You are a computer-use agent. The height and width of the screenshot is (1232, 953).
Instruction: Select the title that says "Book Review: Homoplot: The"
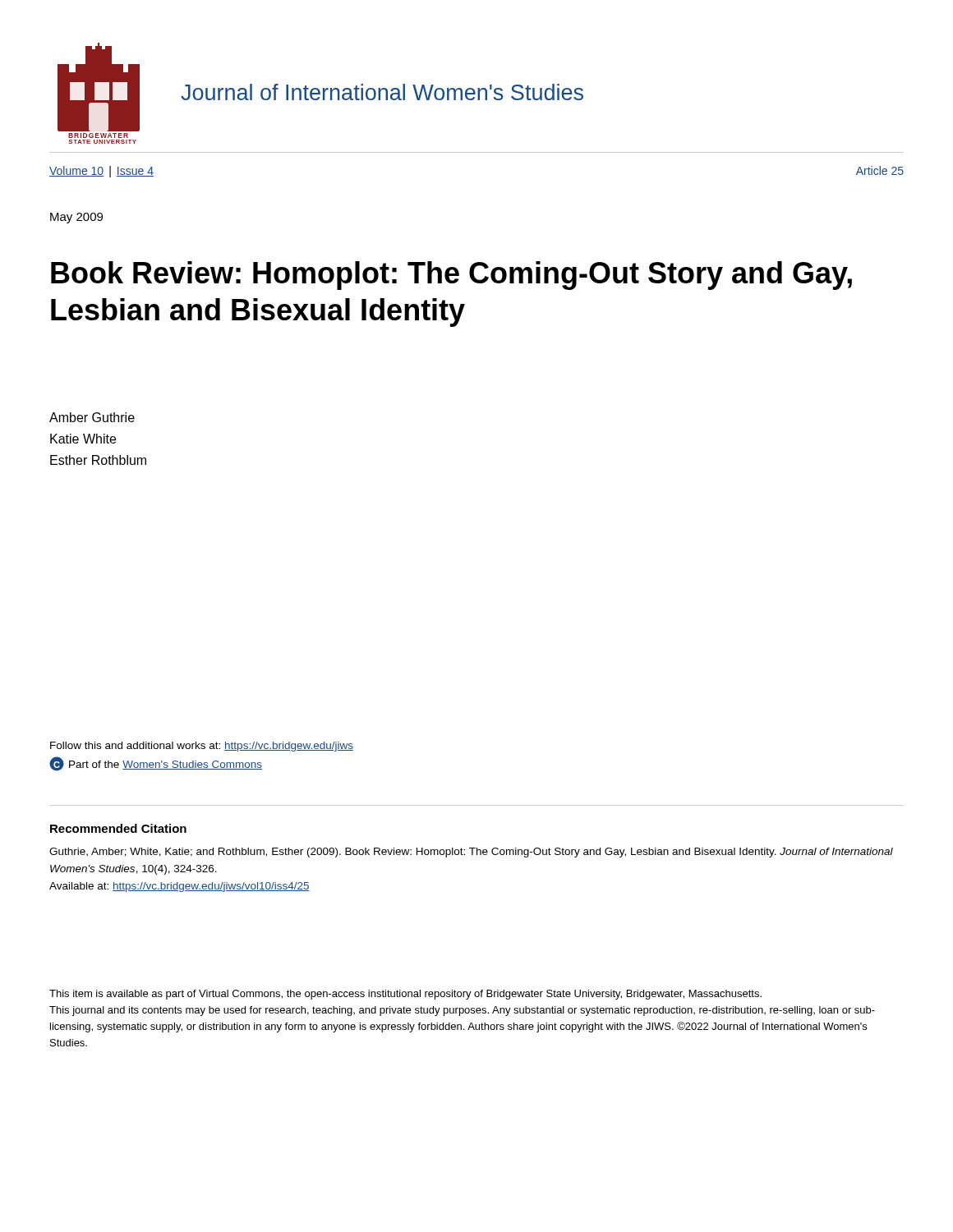point(476,292)
